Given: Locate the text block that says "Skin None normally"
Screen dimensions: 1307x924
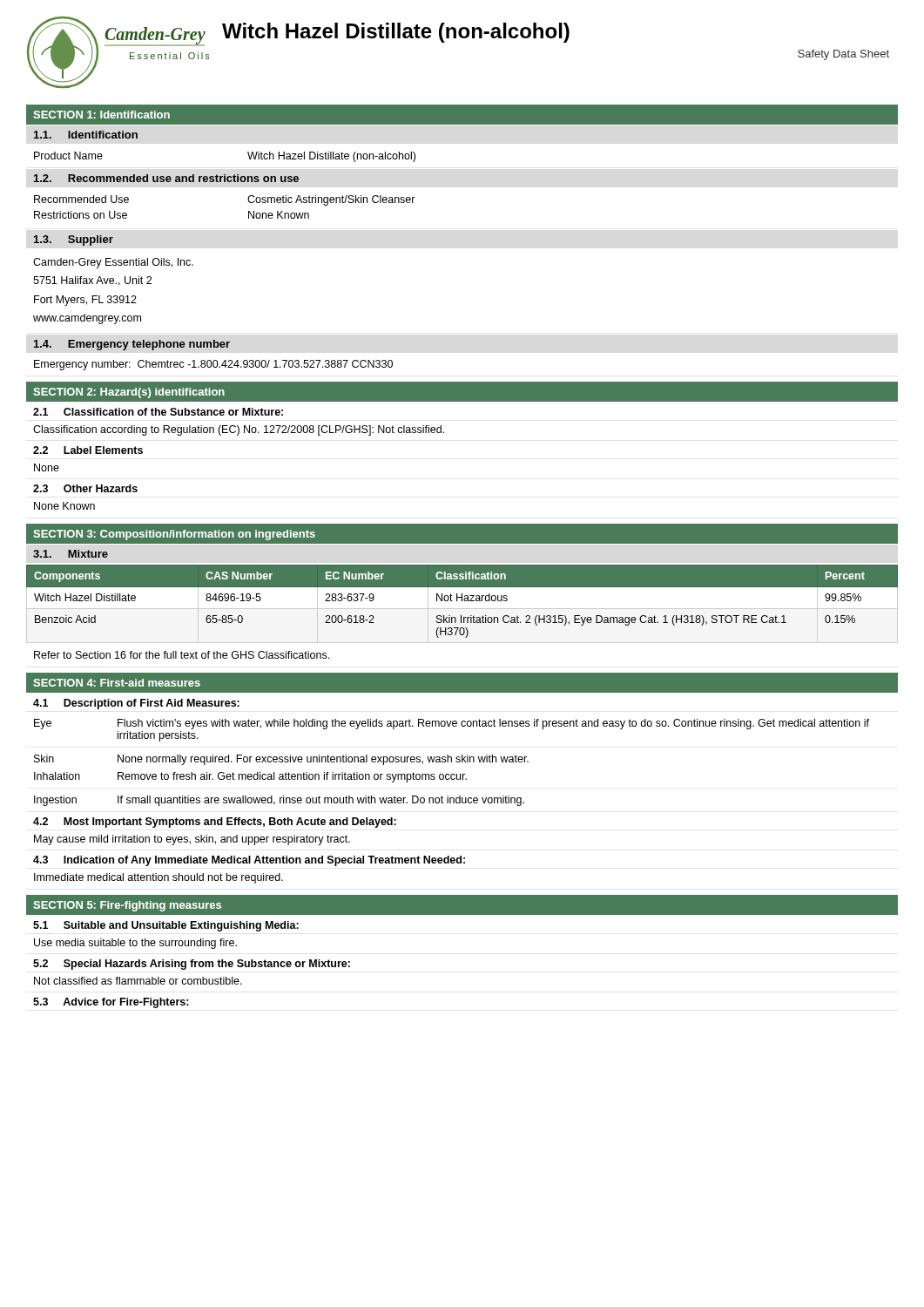Looking at the screenshot, I should [462, 768].
